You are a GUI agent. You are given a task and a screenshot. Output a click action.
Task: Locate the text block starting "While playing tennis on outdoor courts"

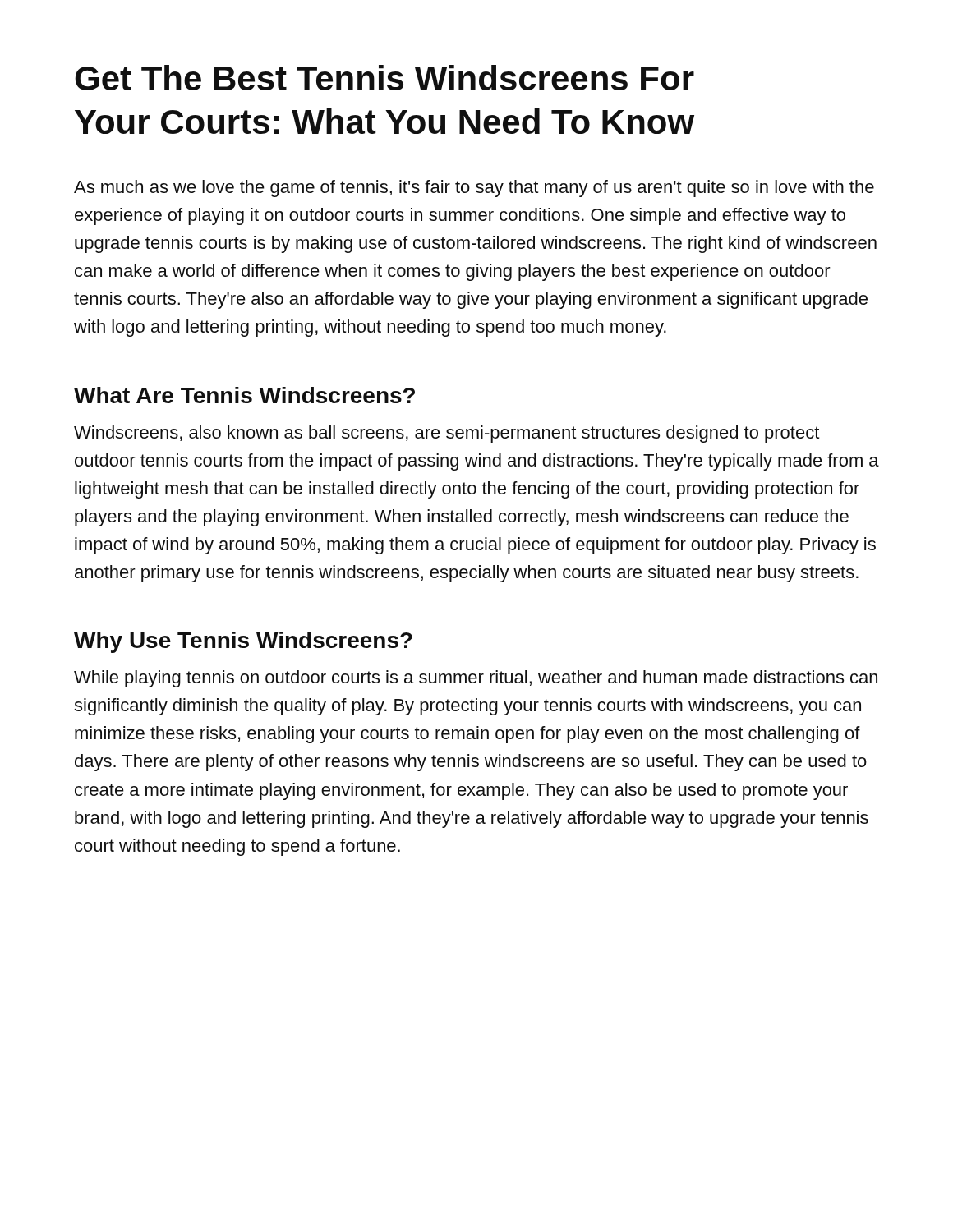(476, 761)
